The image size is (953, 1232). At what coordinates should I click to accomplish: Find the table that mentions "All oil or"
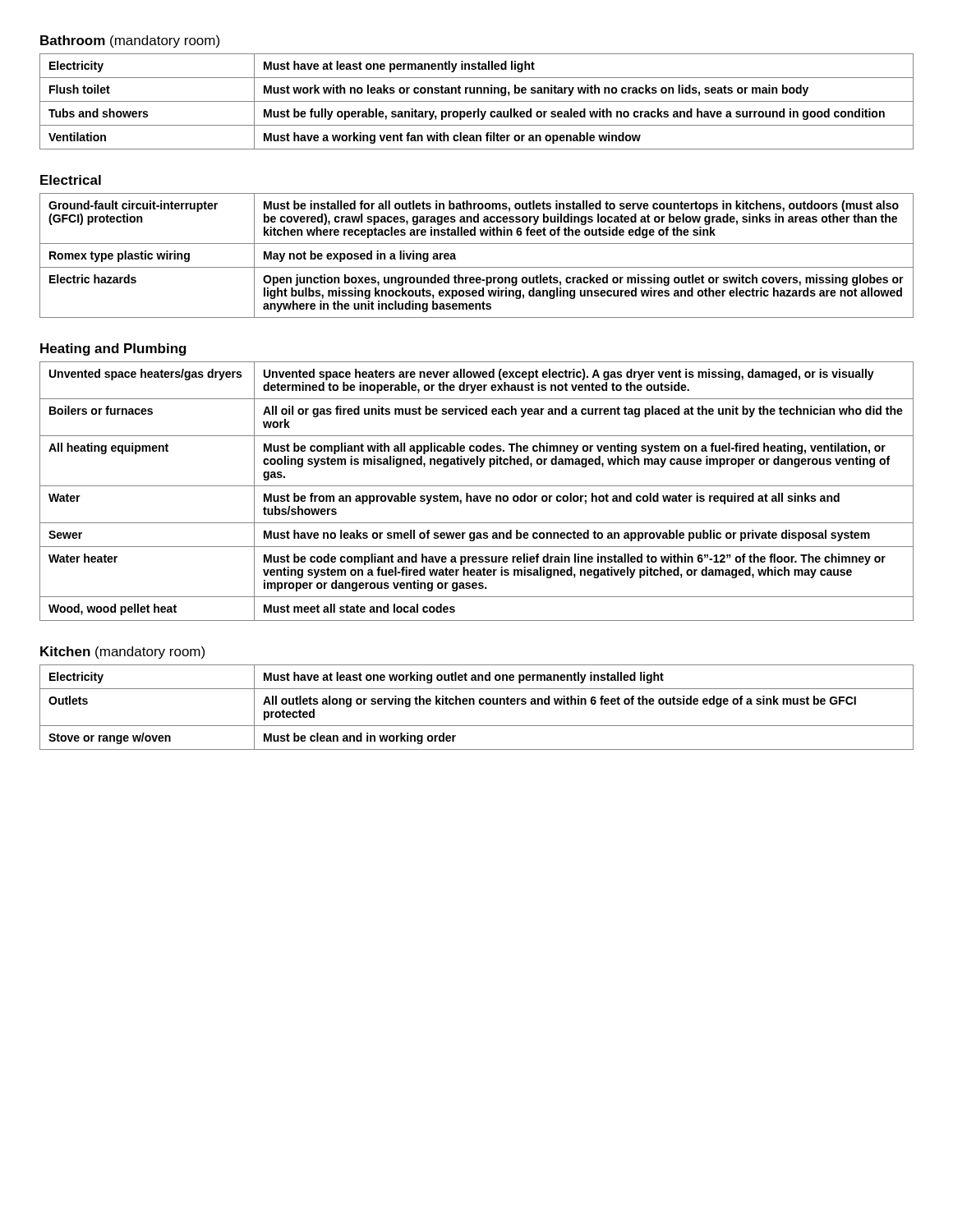476,491
